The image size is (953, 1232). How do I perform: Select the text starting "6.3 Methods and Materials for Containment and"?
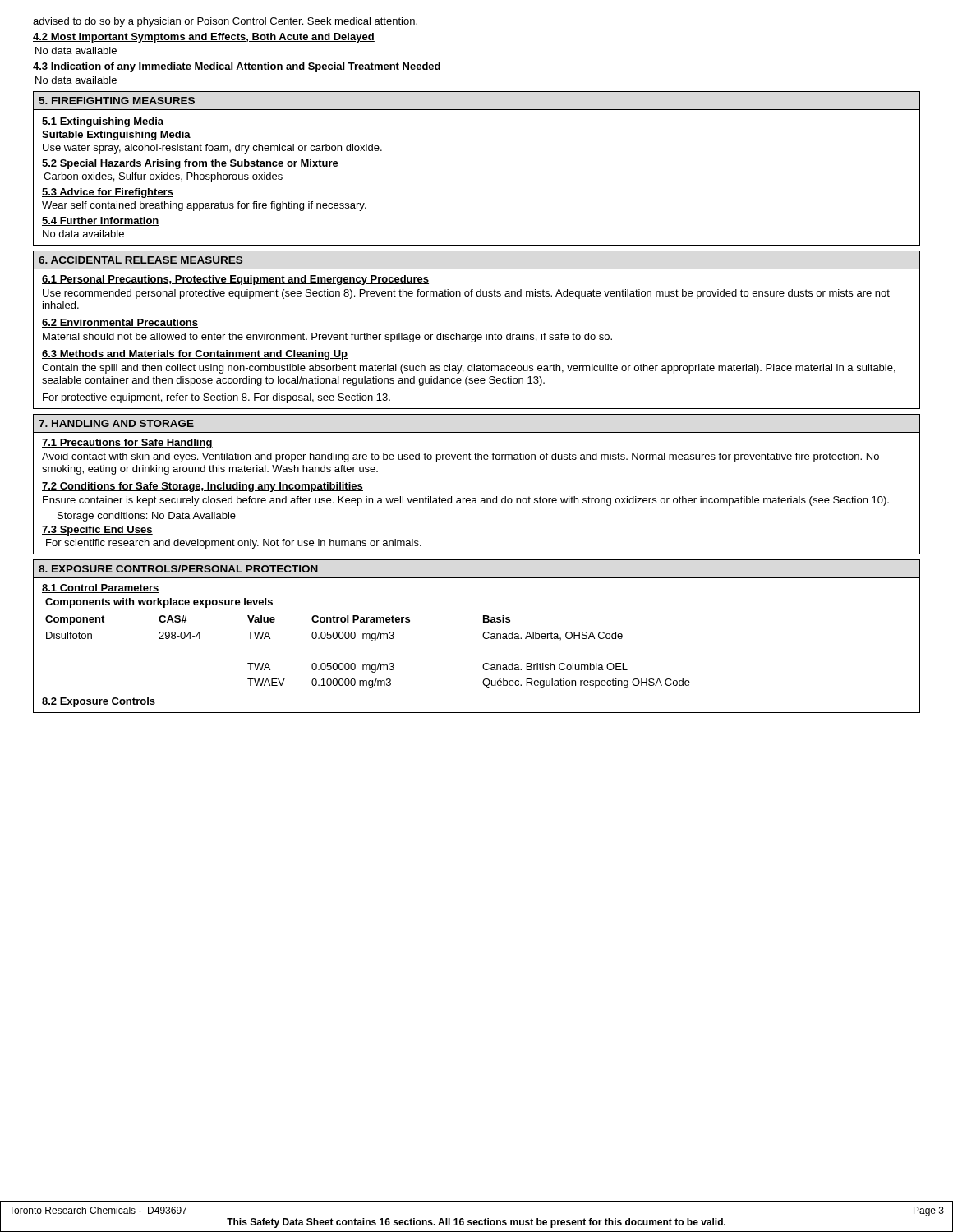click(195, 354)
